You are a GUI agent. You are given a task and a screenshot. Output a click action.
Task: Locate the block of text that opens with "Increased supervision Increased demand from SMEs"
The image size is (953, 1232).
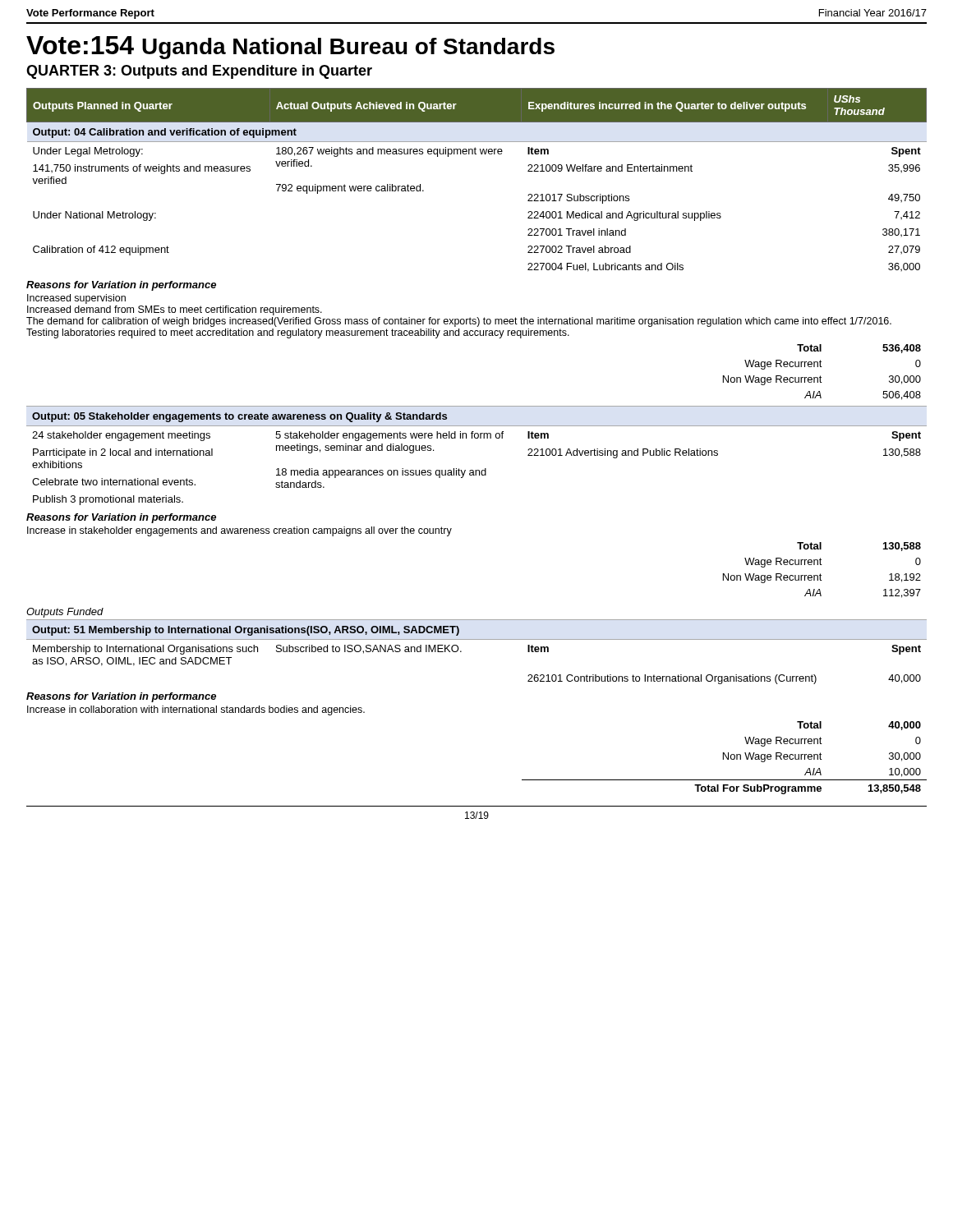(459, 315)
